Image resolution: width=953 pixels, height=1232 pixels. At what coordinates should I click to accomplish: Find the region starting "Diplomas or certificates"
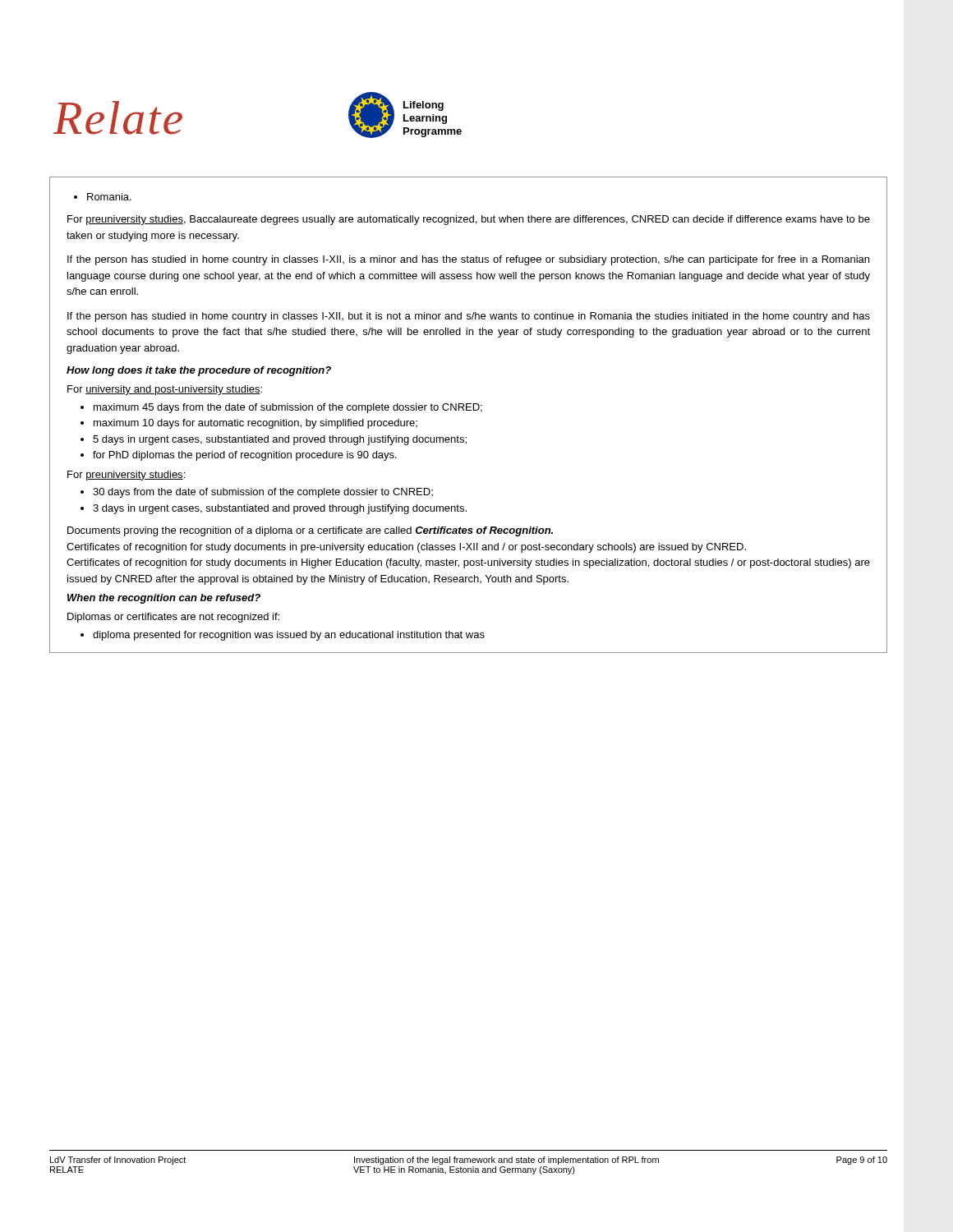point(173,616)
